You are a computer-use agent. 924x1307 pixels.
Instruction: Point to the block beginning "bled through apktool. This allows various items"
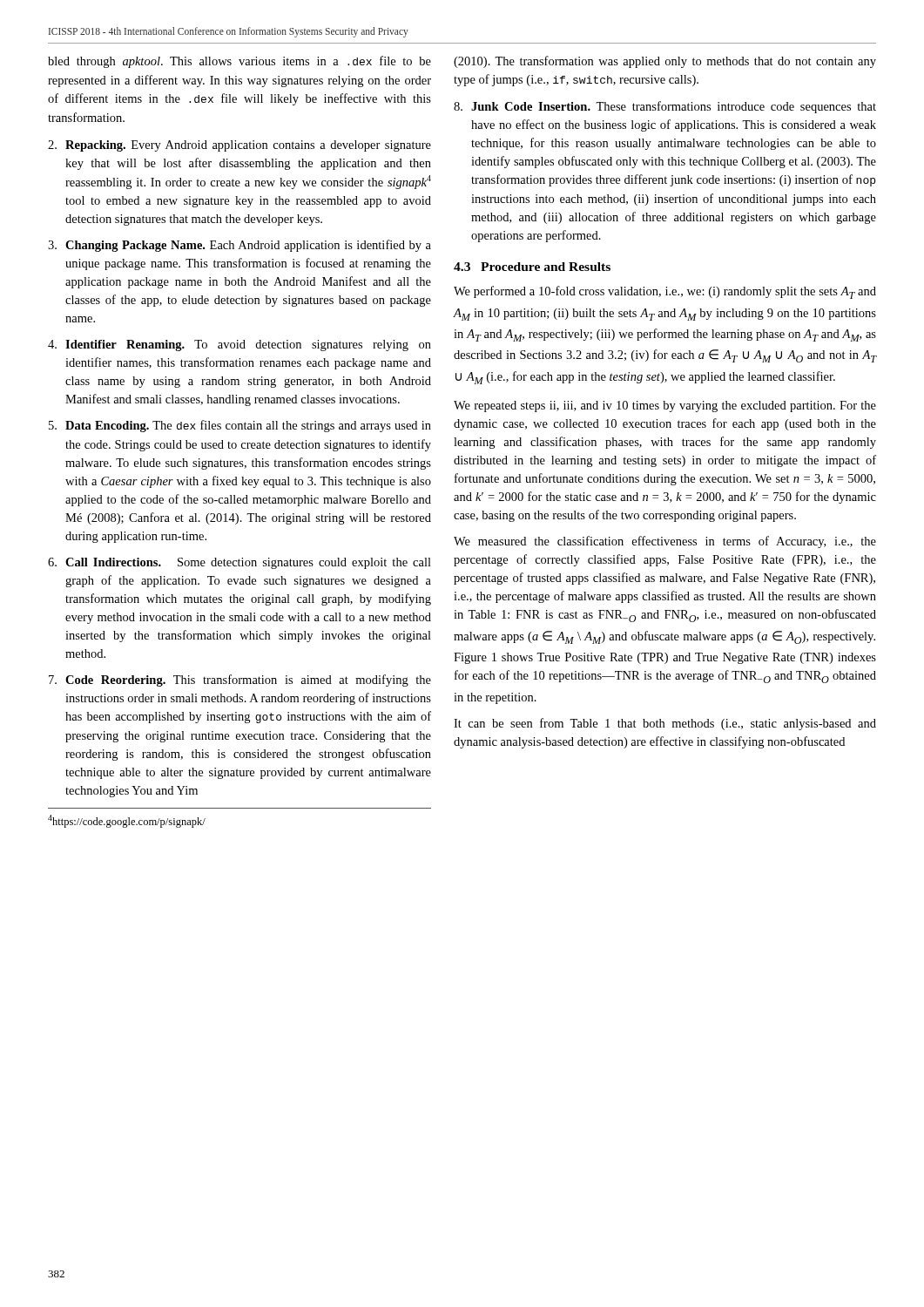[239, 89]
